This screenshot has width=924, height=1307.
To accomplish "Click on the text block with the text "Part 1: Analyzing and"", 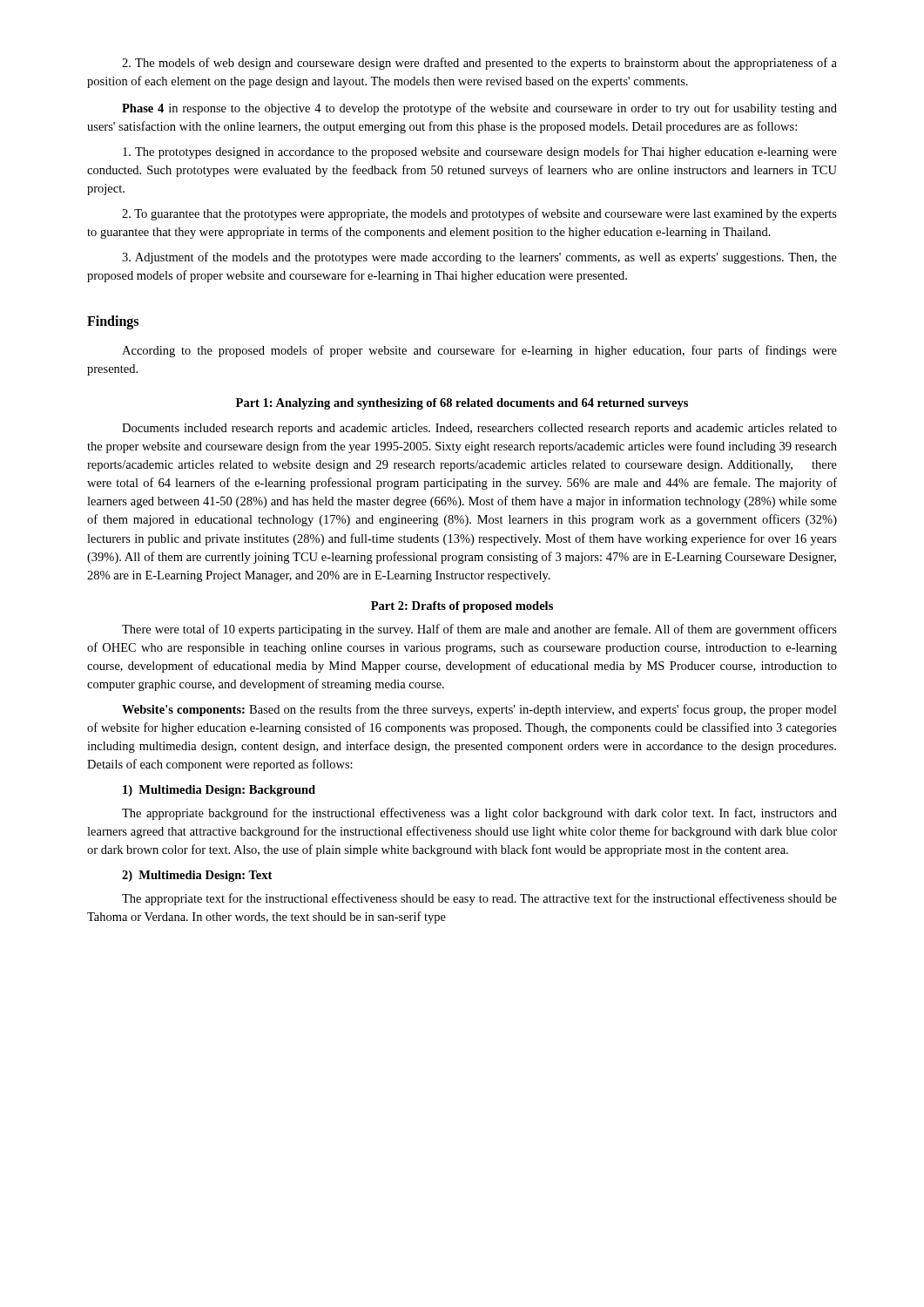I will pos(462,403).
